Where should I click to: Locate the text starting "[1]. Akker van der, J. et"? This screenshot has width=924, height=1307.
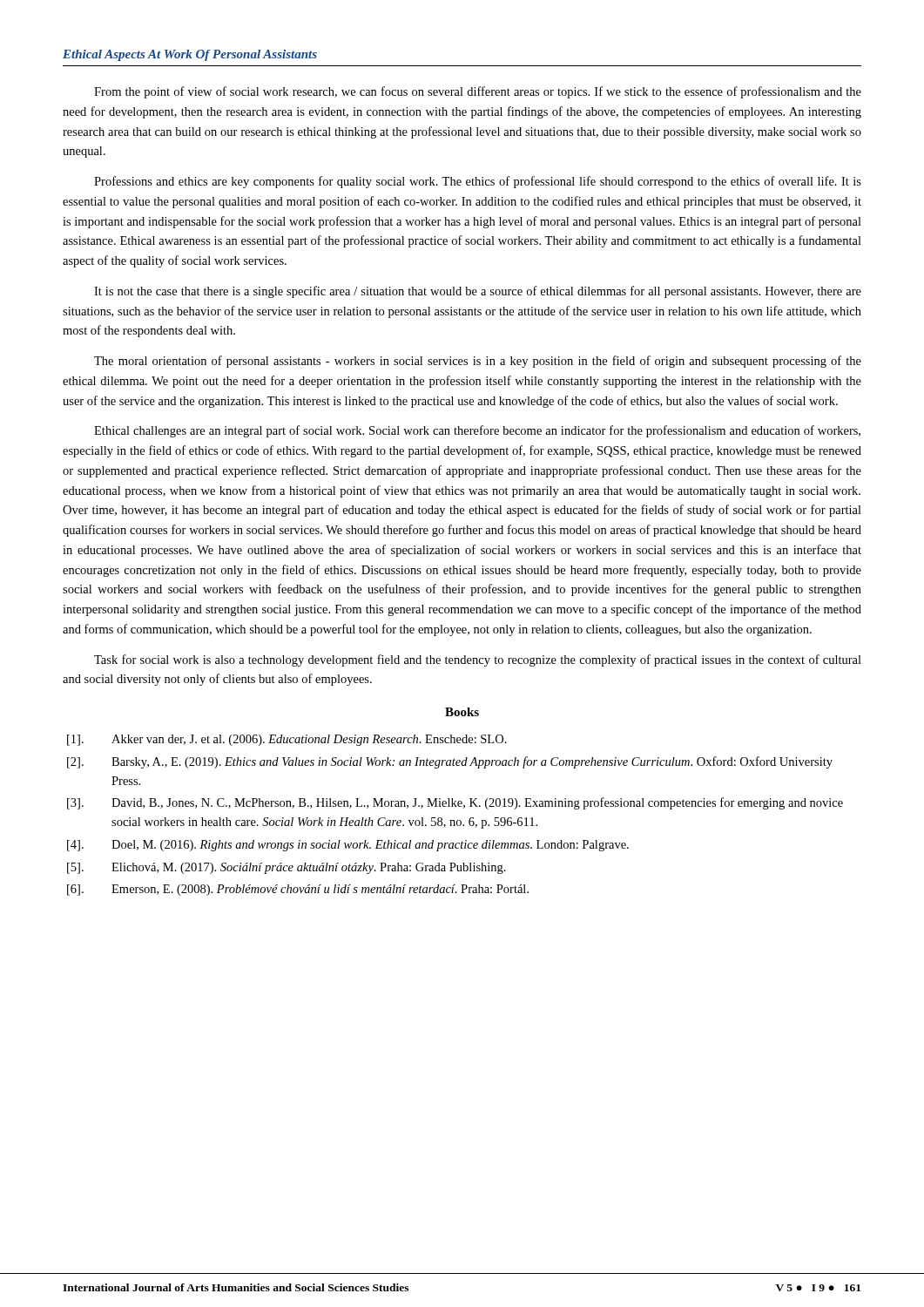click(x=462, y=740)
